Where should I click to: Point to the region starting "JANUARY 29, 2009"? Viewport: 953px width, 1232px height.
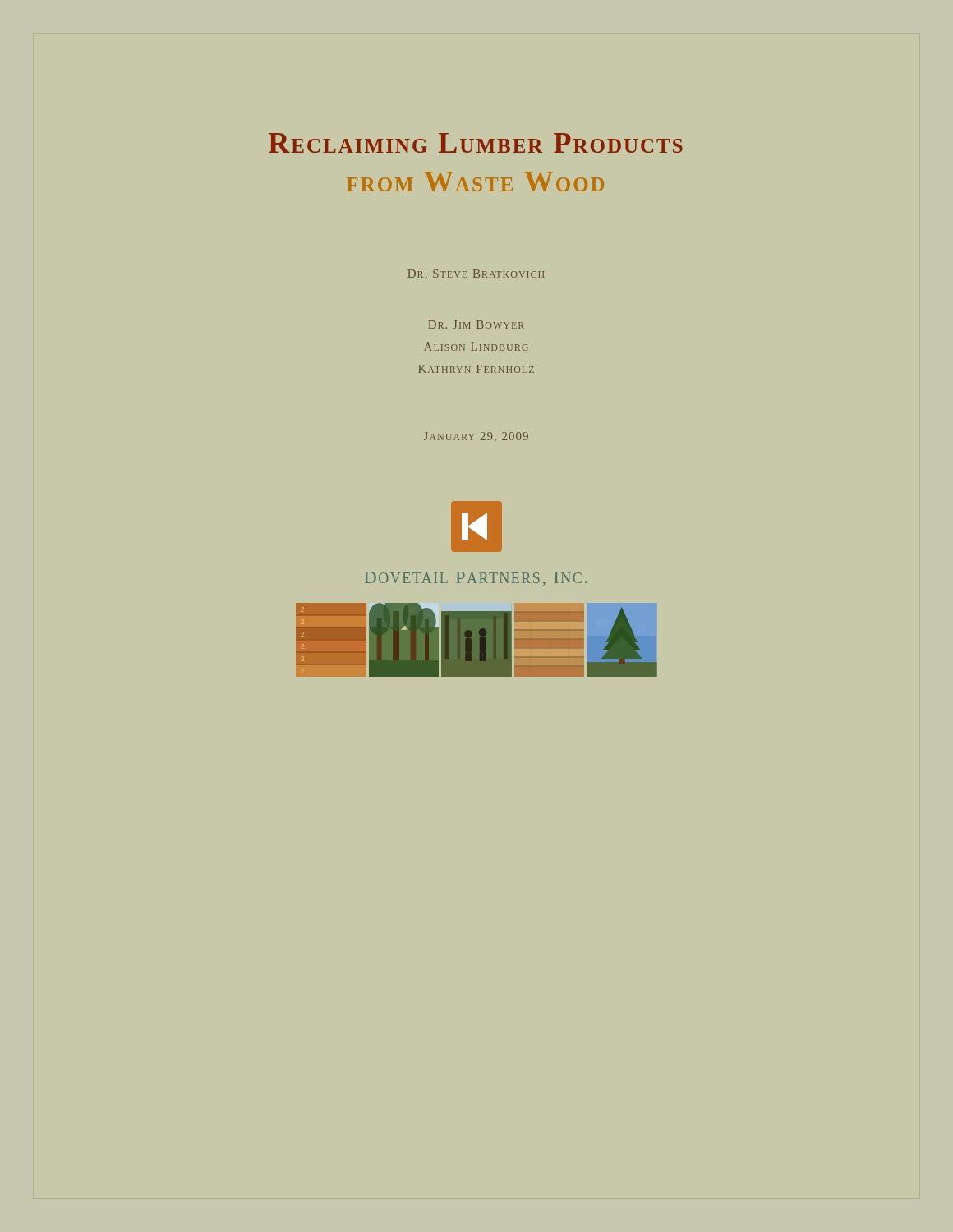coord(476,436)
